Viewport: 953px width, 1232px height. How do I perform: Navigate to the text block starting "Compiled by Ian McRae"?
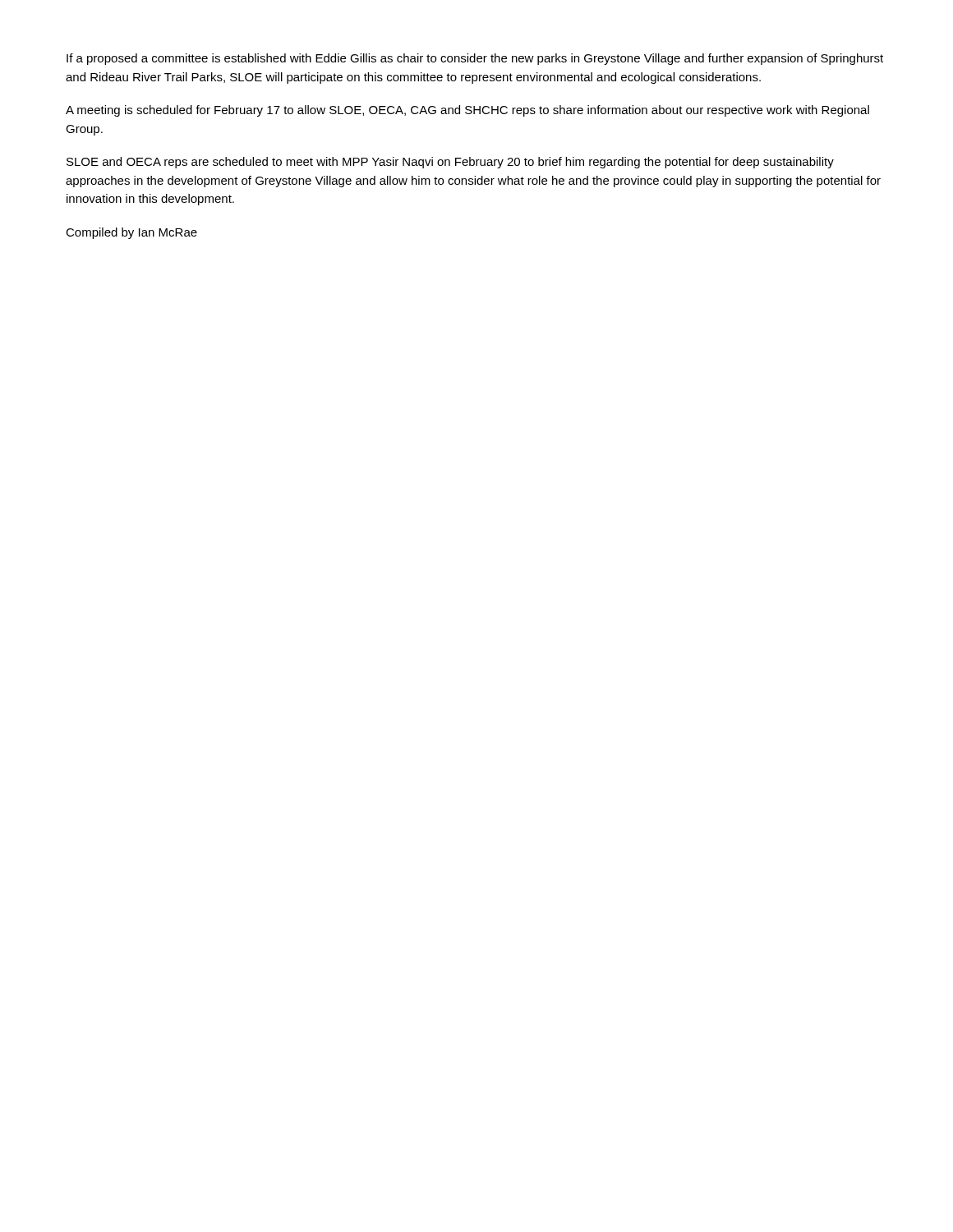coord(132,232)
